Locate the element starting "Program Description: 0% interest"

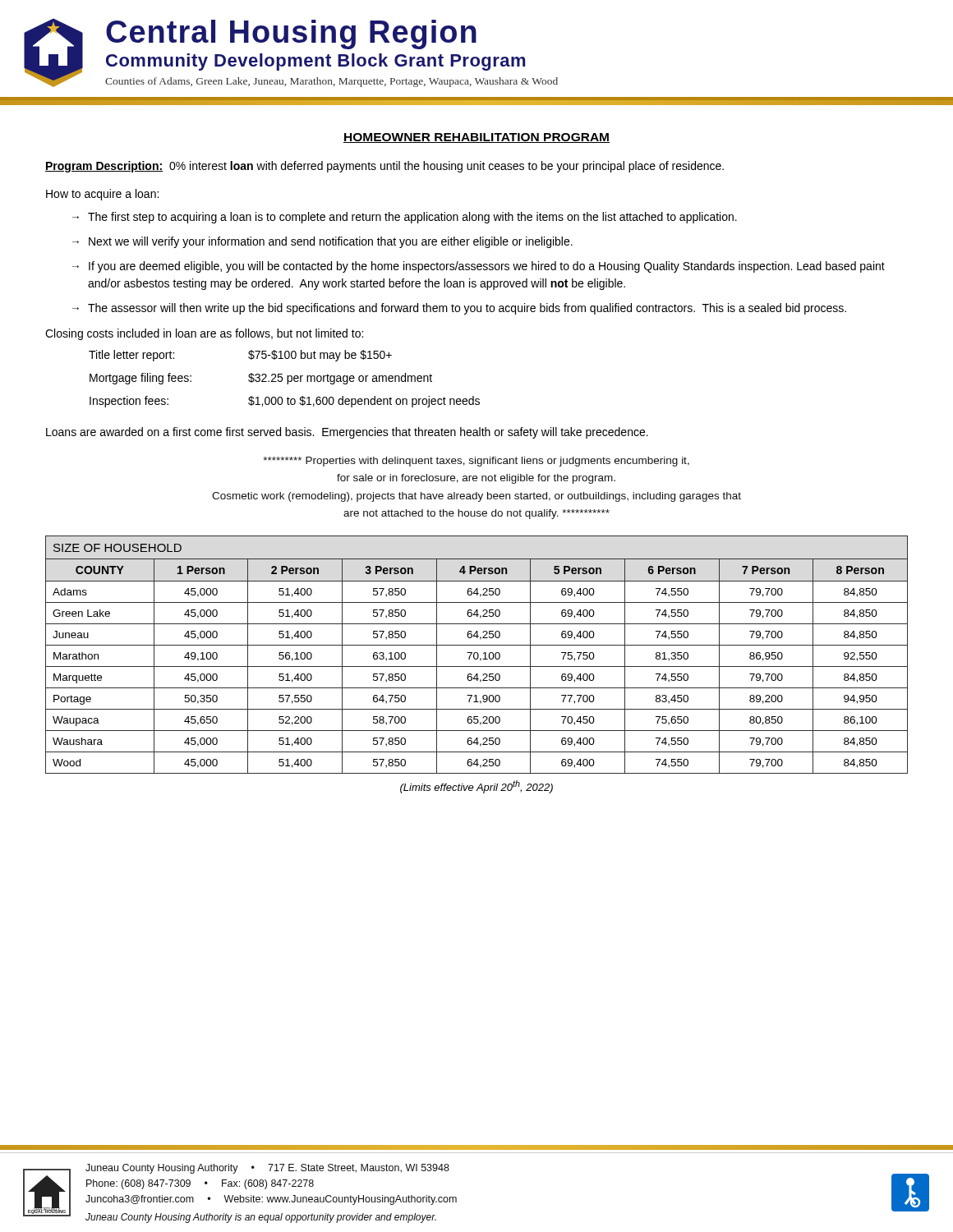pos(385,166)
